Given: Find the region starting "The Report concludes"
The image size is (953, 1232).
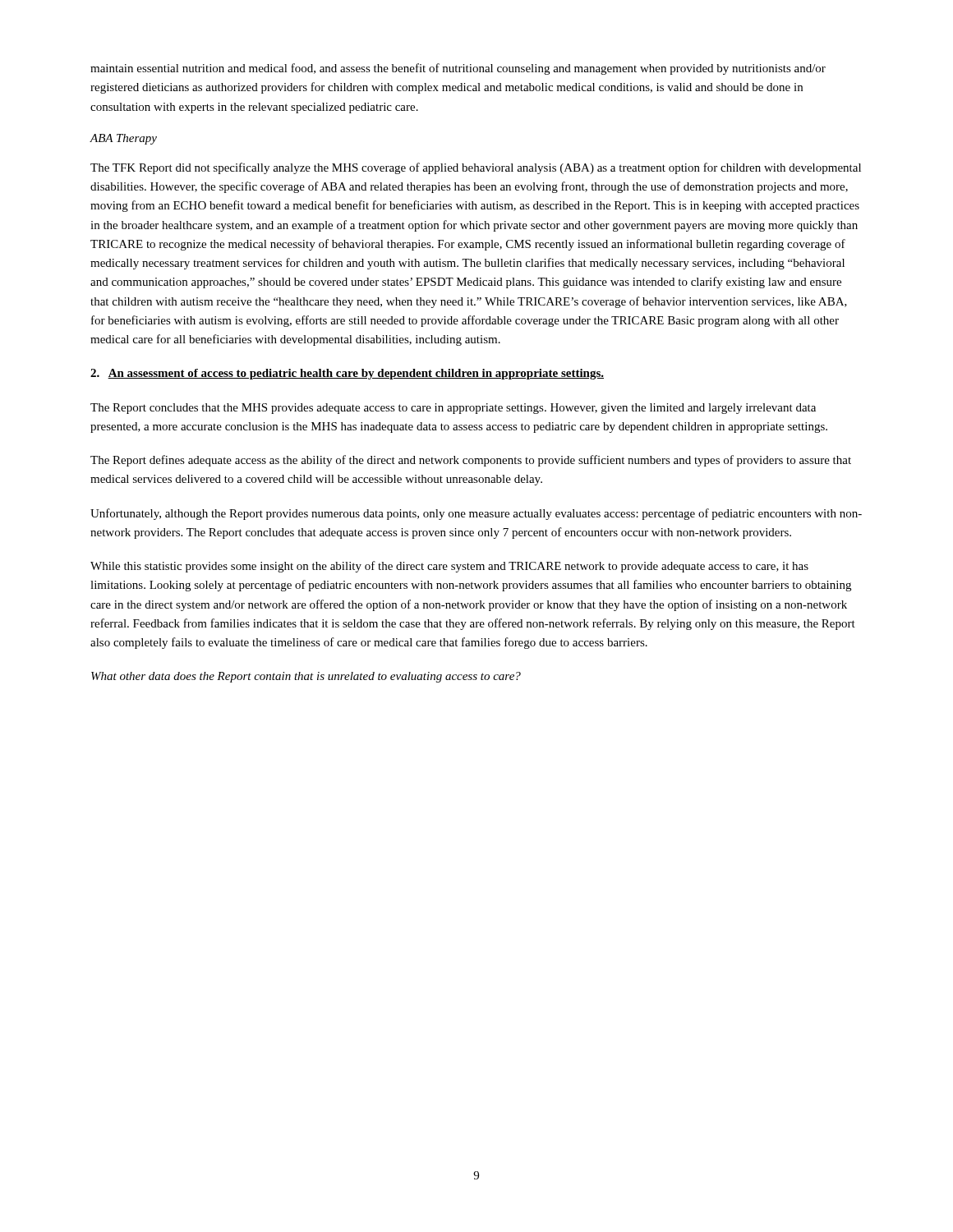Looking at the screenshot, I should (459, 417).
